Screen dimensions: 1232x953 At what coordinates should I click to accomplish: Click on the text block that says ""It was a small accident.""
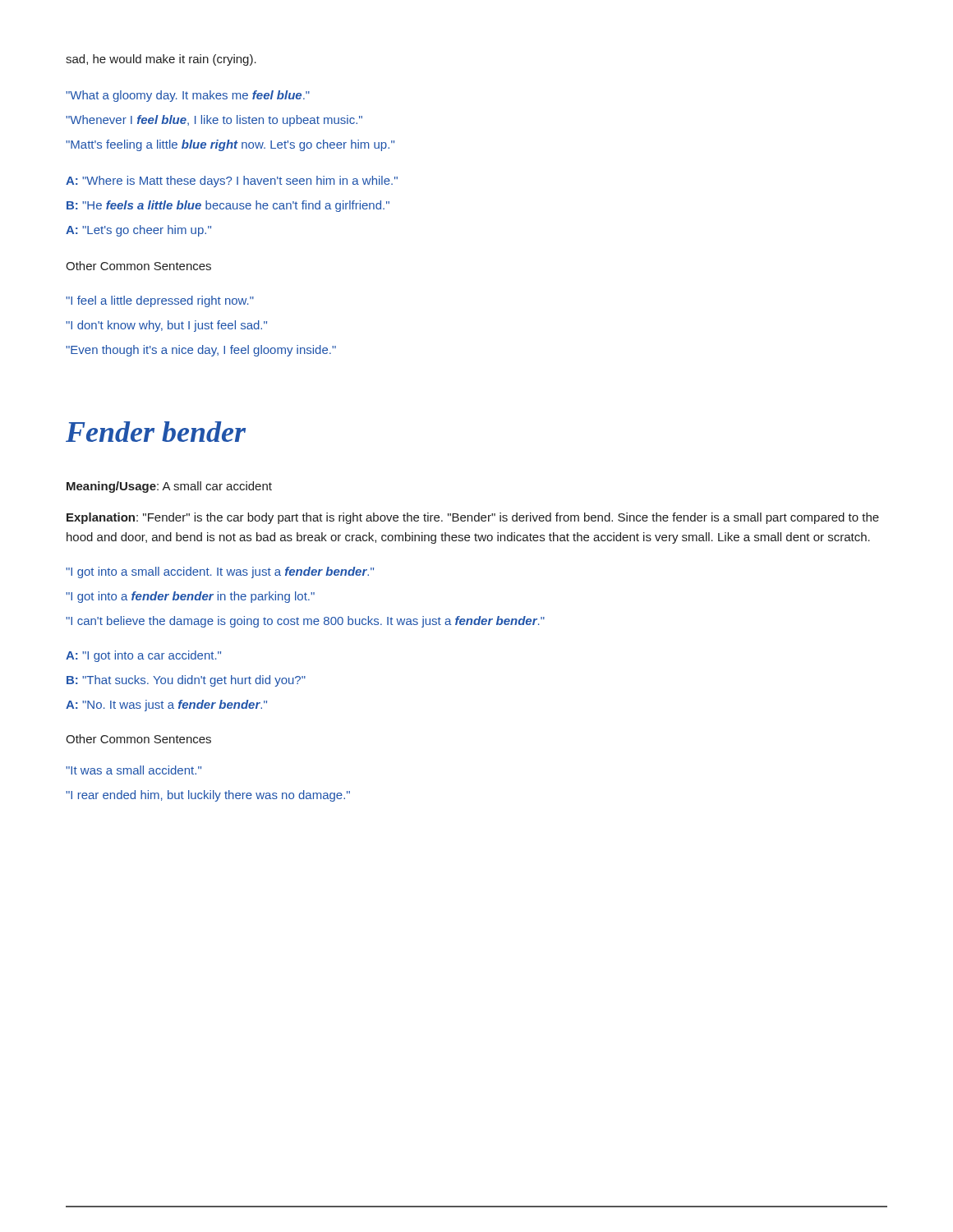point(134,770)
